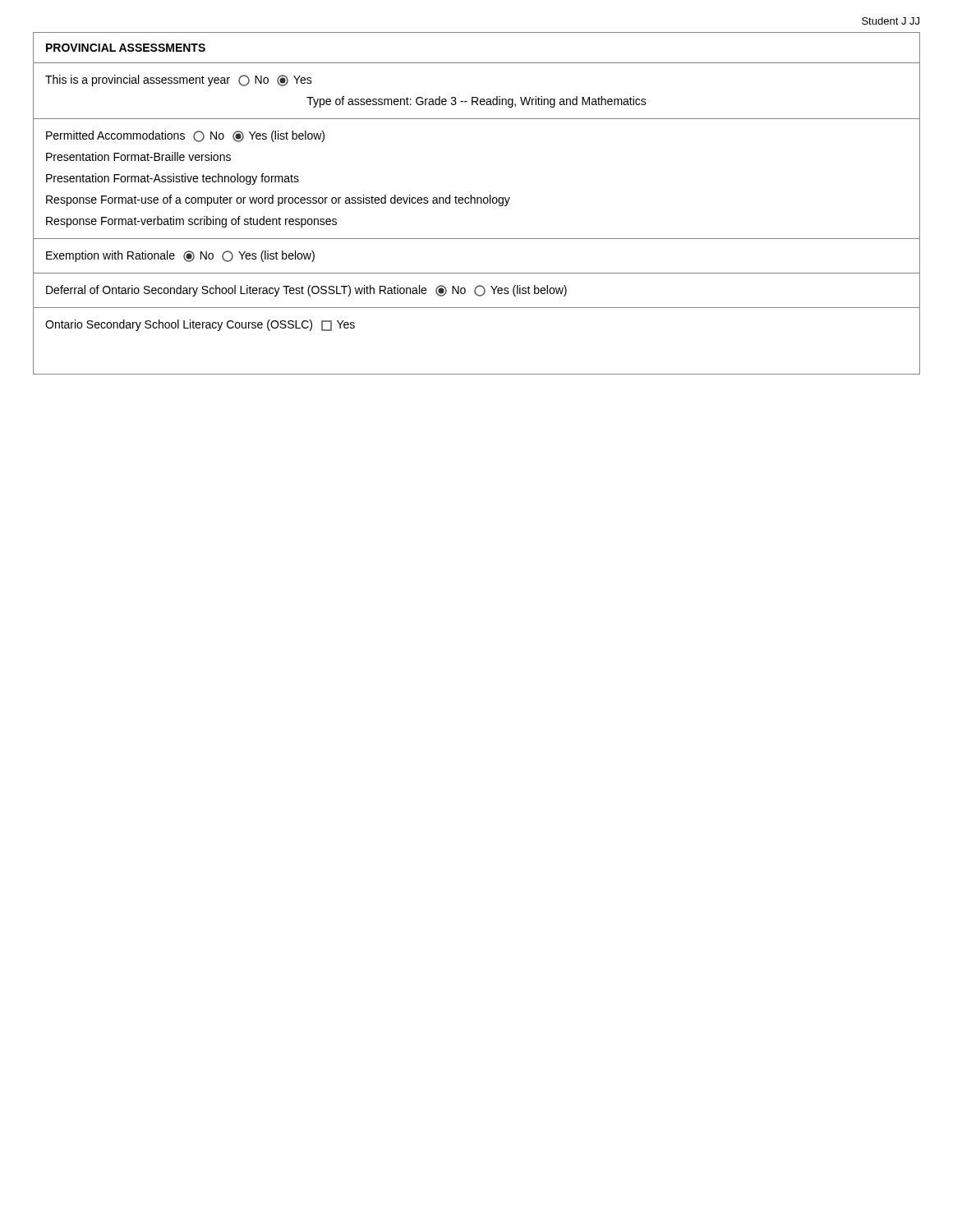Point to the element starting "Deferral of Ontario Secondary School Literacy Test"
The width and height of the screenshot is (953, 1232).
click(x=476, y=290)
